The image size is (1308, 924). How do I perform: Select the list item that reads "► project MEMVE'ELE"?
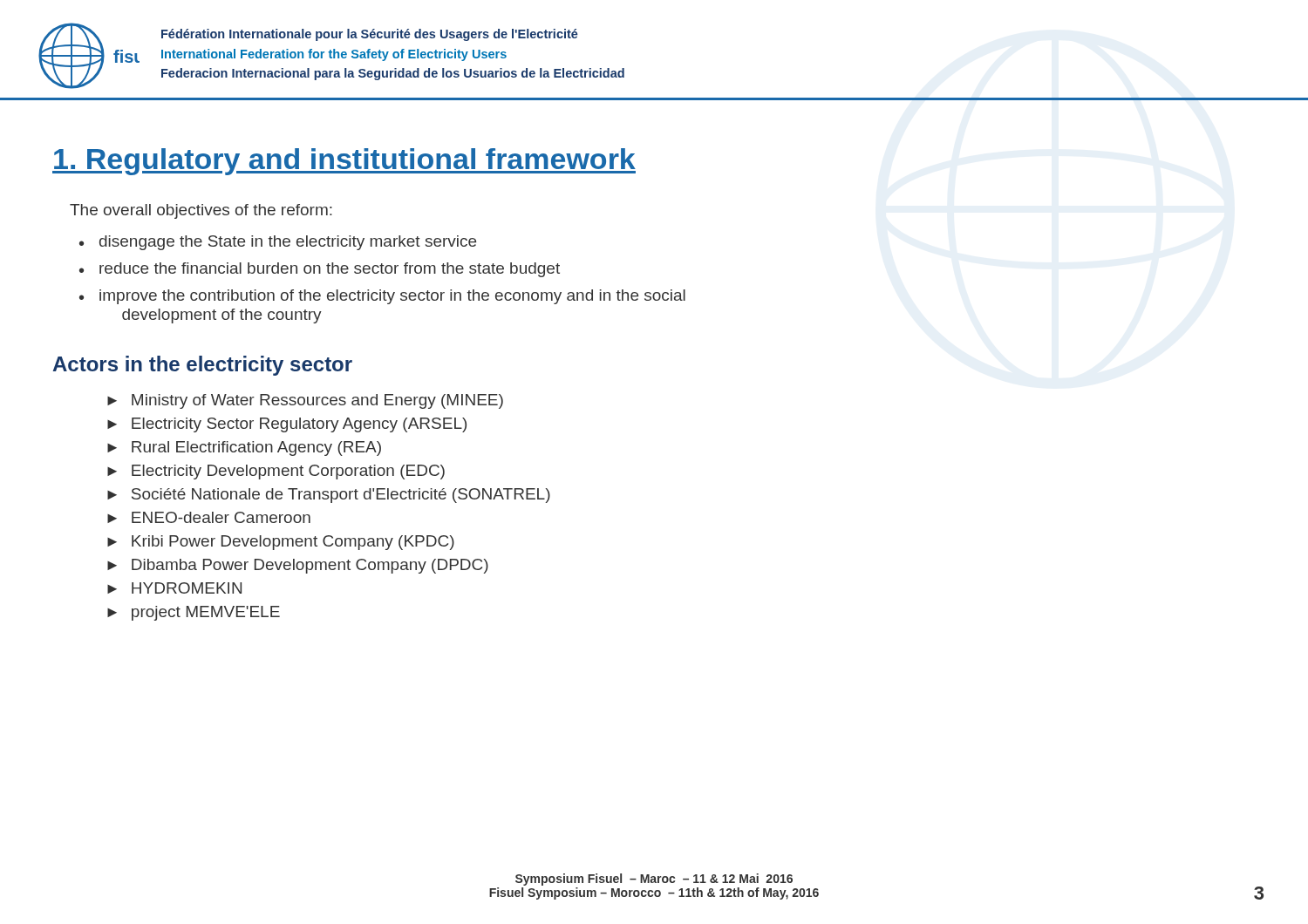click(192, 612)
